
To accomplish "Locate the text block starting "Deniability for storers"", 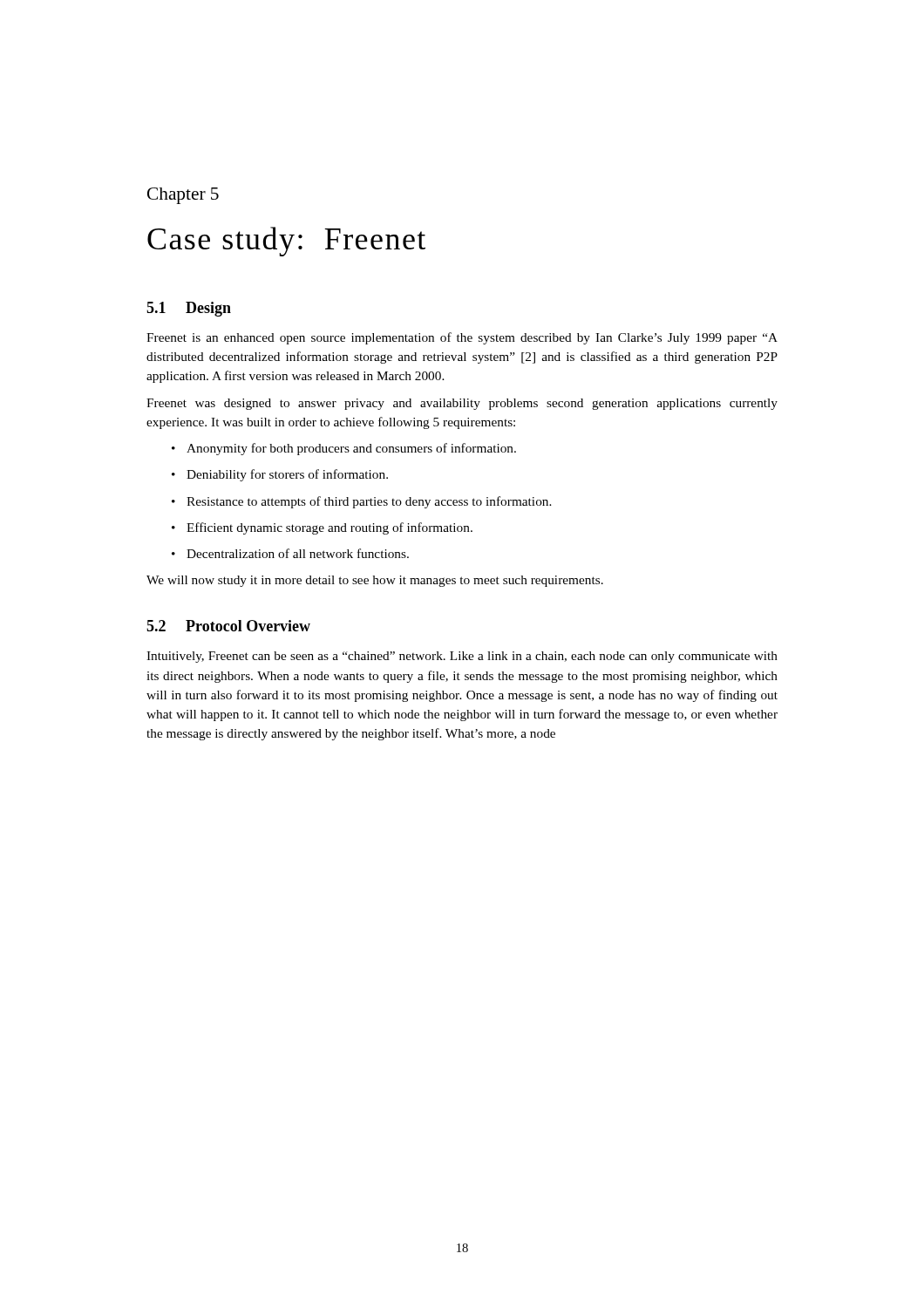I will coord(280,475).
